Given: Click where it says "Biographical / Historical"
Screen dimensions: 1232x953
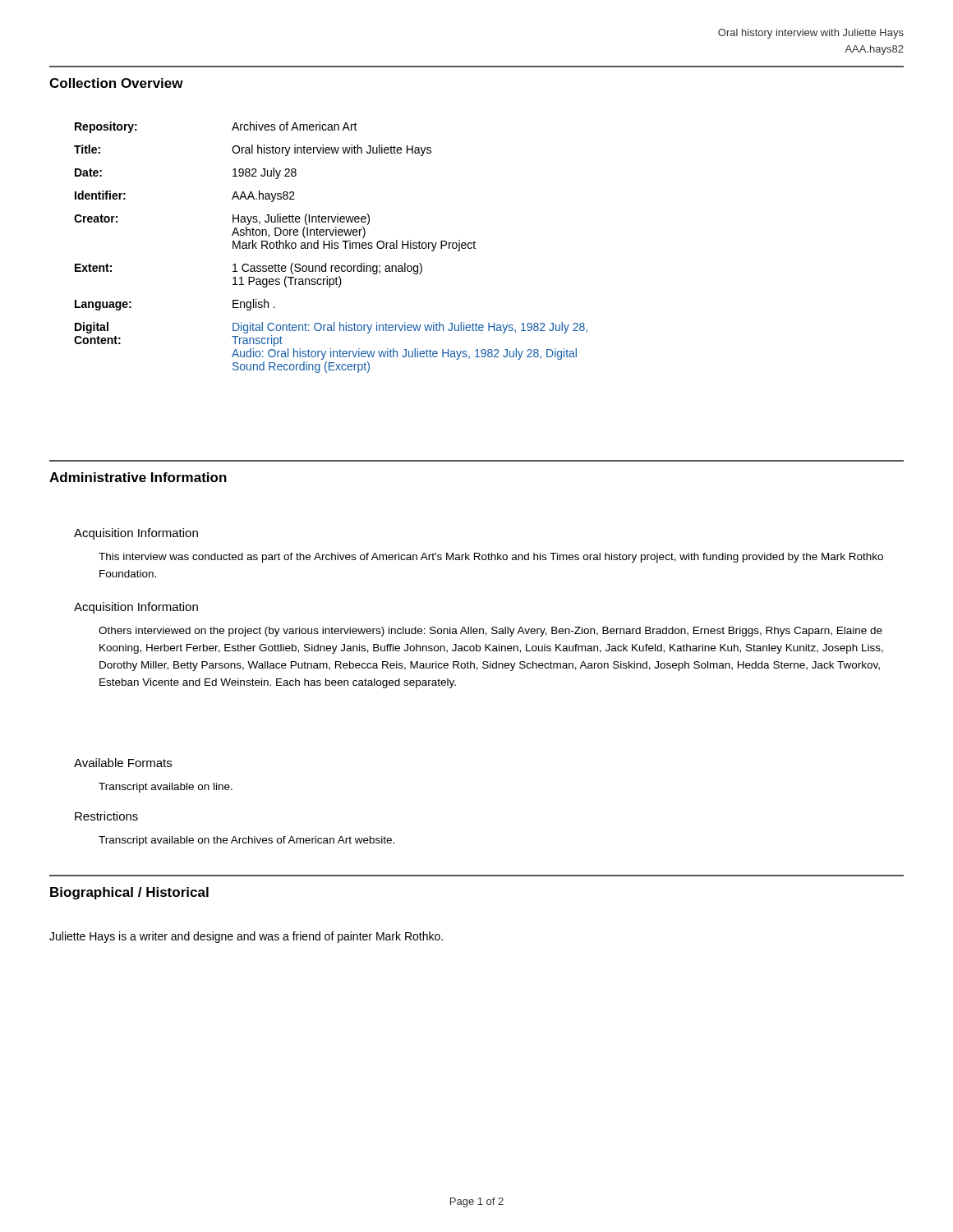Looking at the screenshot, I should click(129, 893).
